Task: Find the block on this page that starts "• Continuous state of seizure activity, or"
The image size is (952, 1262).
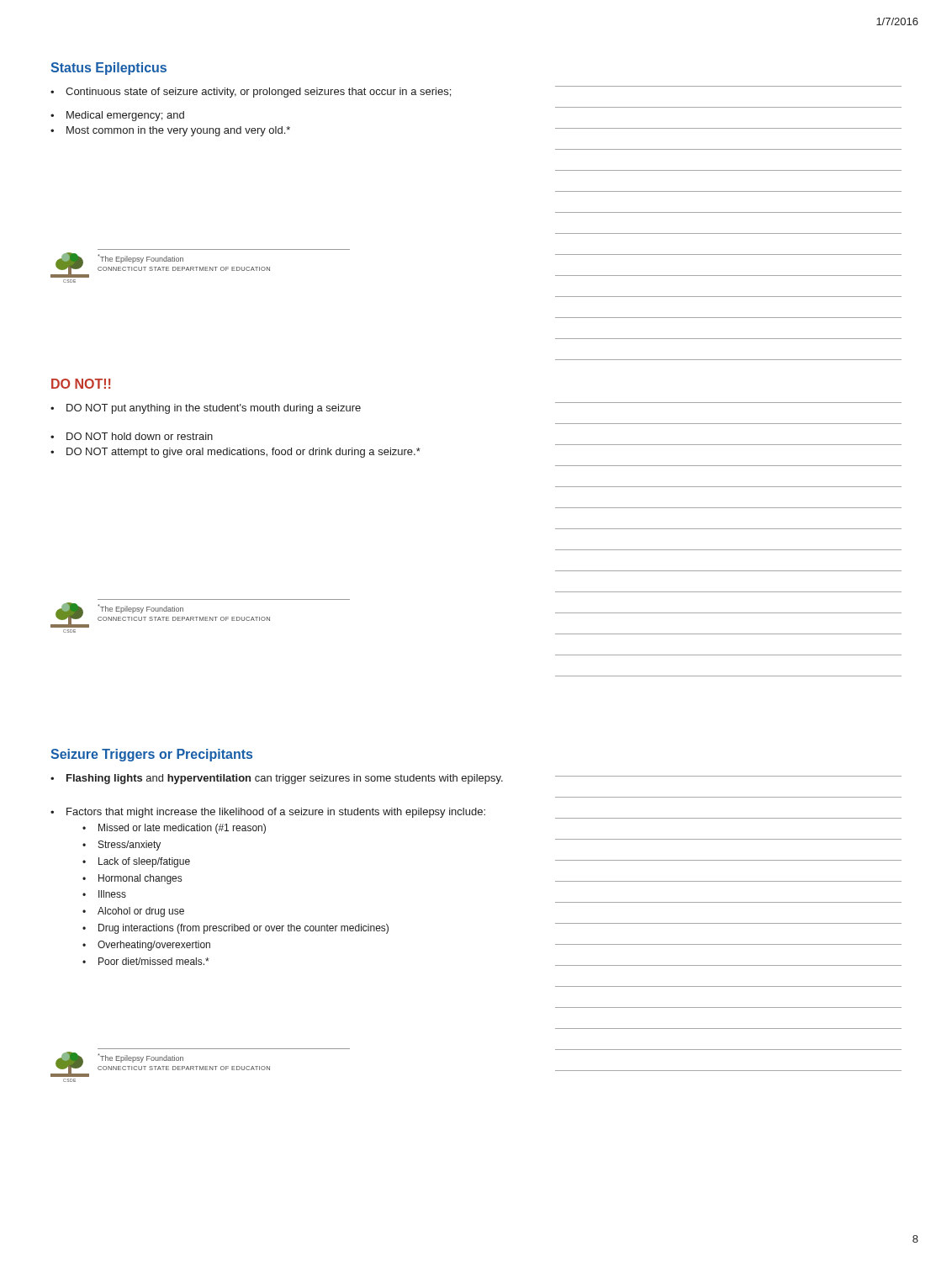Action: (x=278, y=92)
